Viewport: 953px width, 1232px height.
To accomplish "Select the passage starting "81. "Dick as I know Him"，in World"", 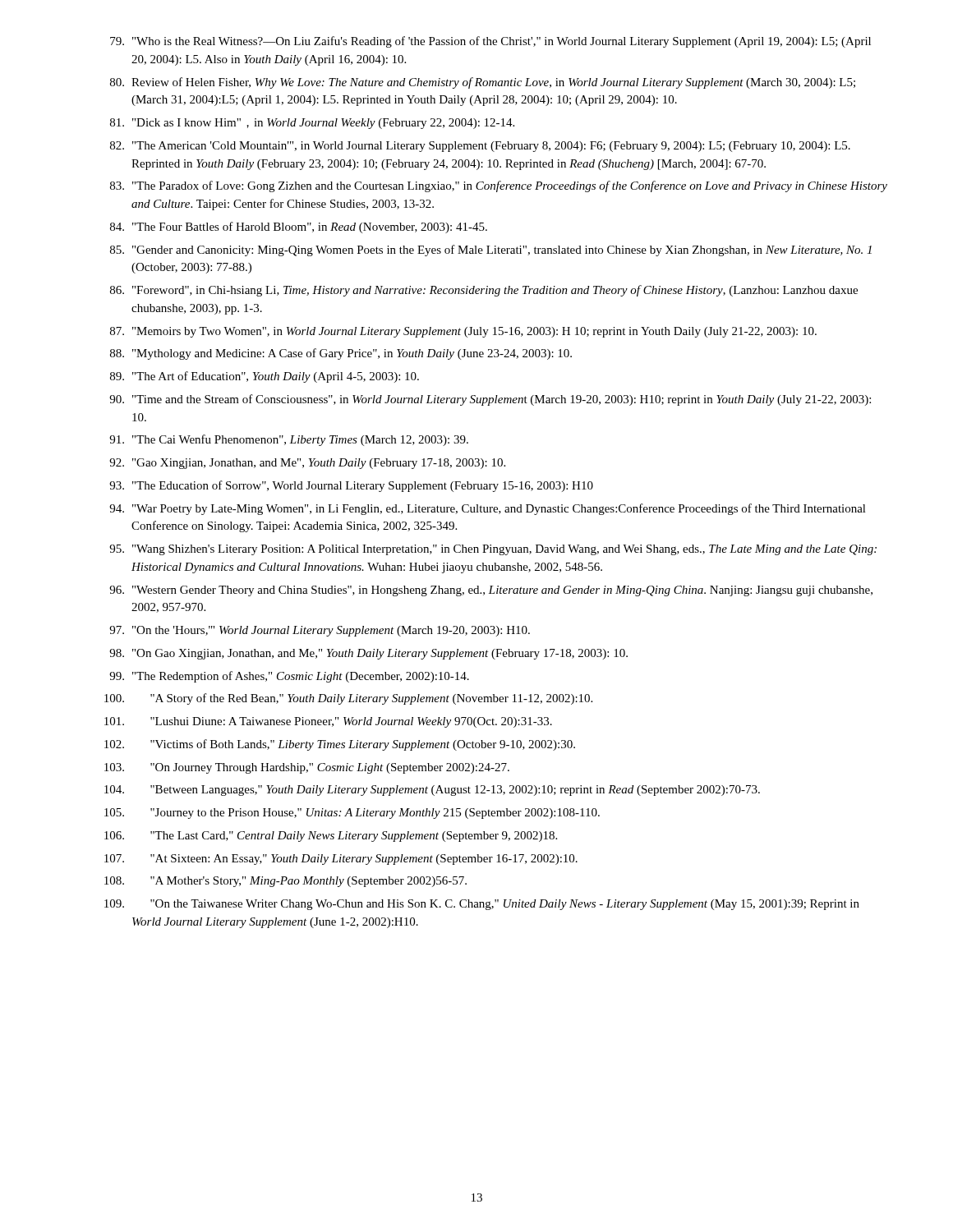I will pyautogui.click(x=485, y=123).
